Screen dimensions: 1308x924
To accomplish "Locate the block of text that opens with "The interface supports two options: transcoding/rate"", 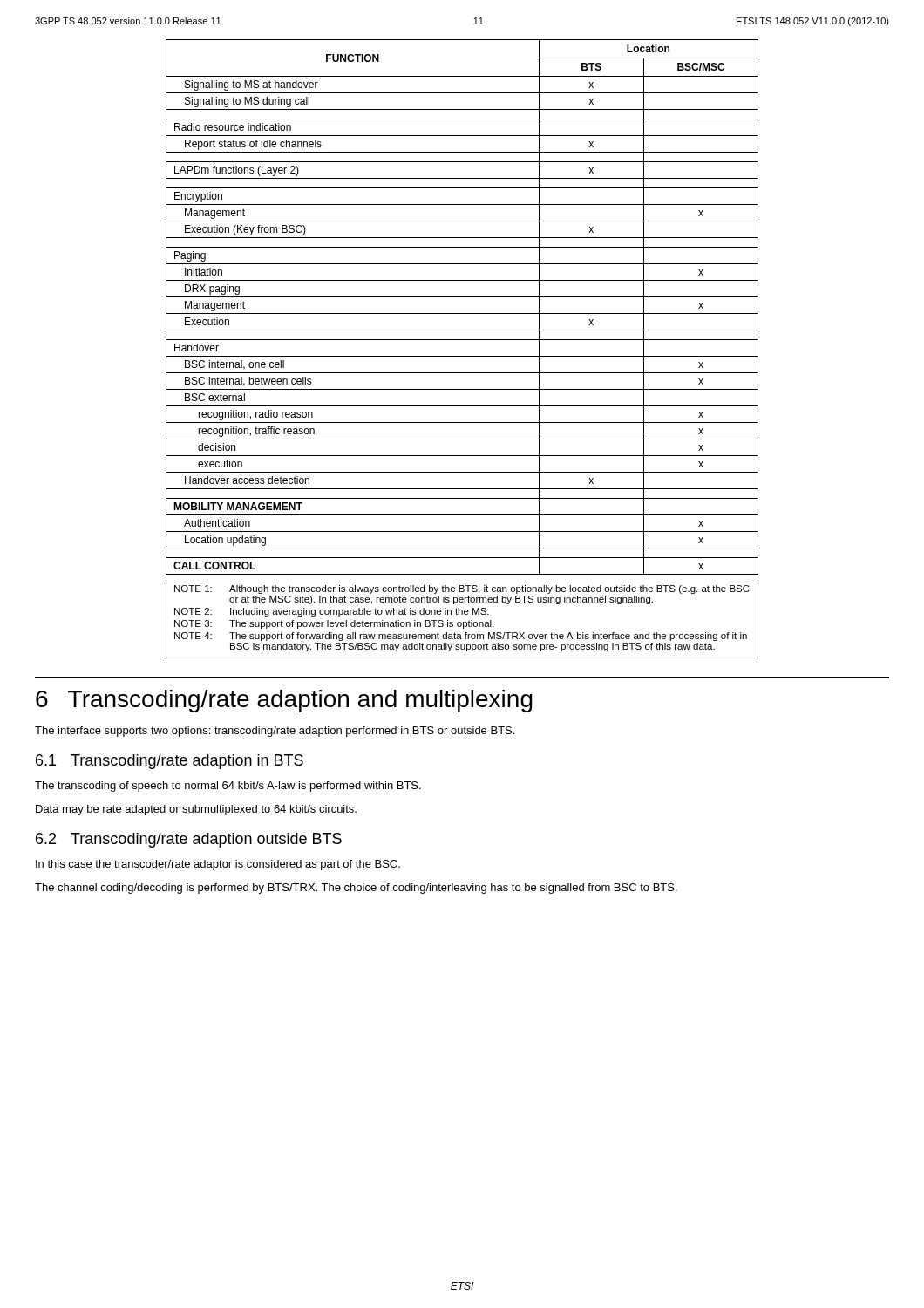I will tap(275, 730).
